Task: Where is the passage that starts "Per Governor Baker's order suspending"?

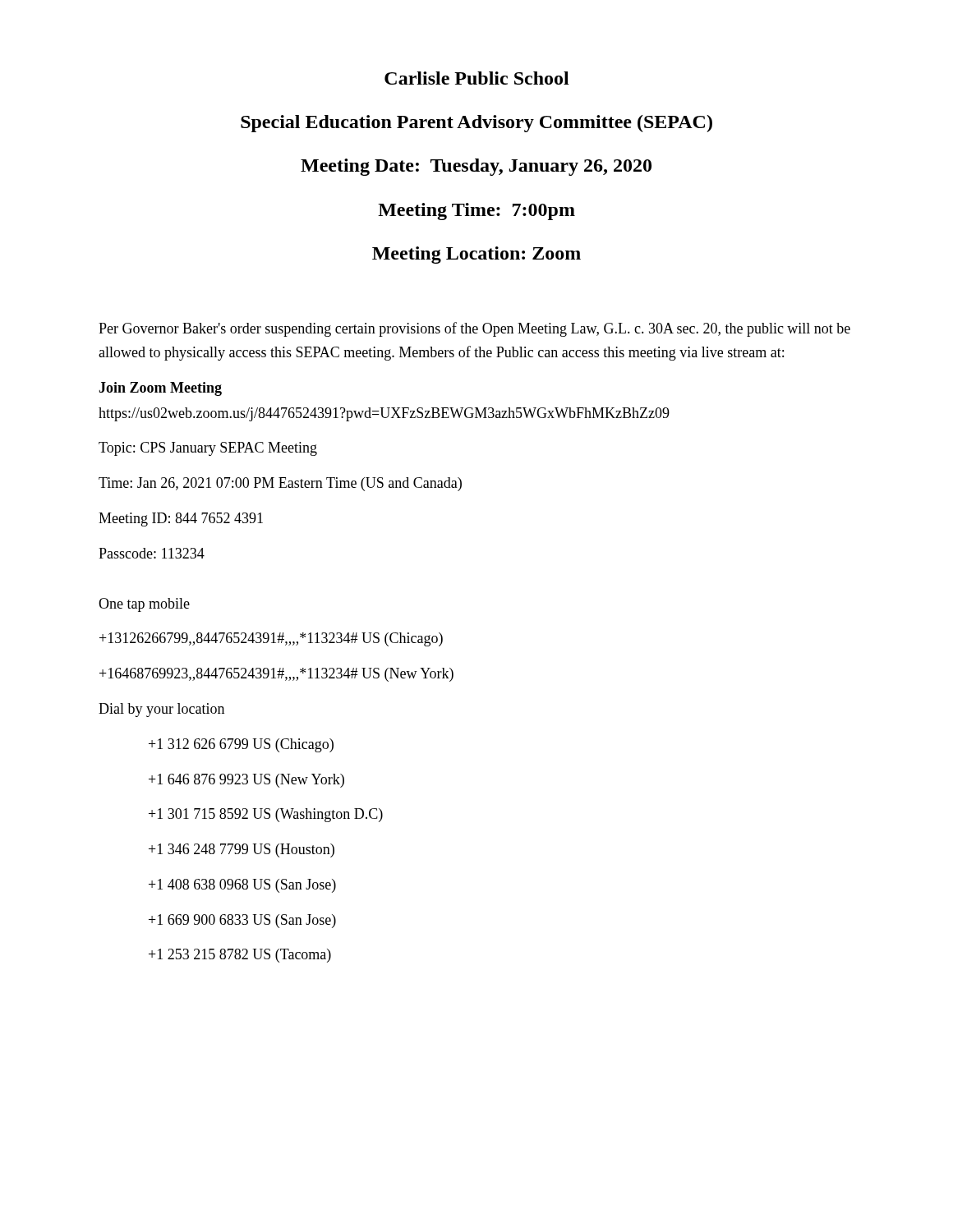Action: tap(475, 340)
